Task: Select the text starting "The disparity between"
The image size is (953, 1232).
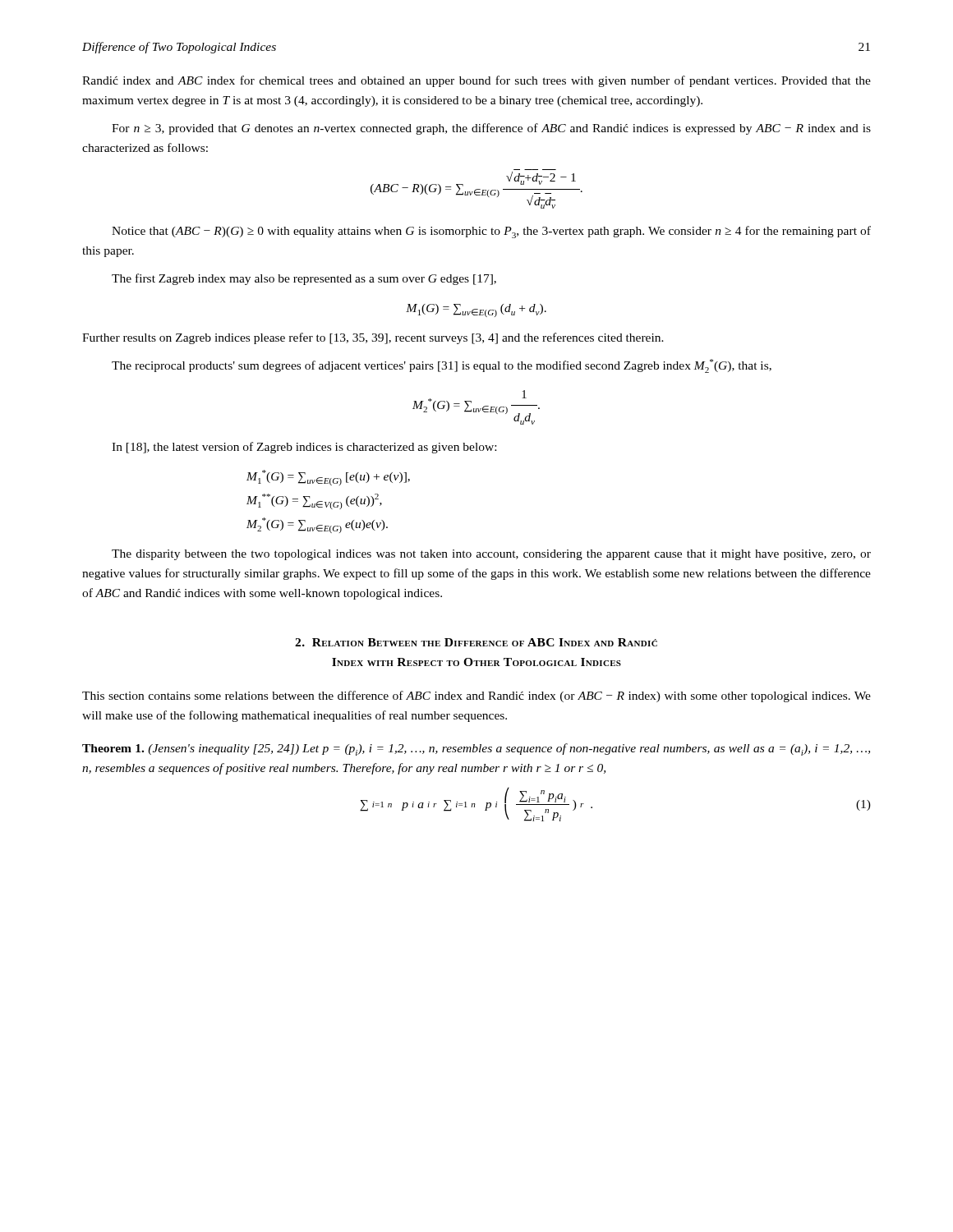Action: (x=476, y=573)
